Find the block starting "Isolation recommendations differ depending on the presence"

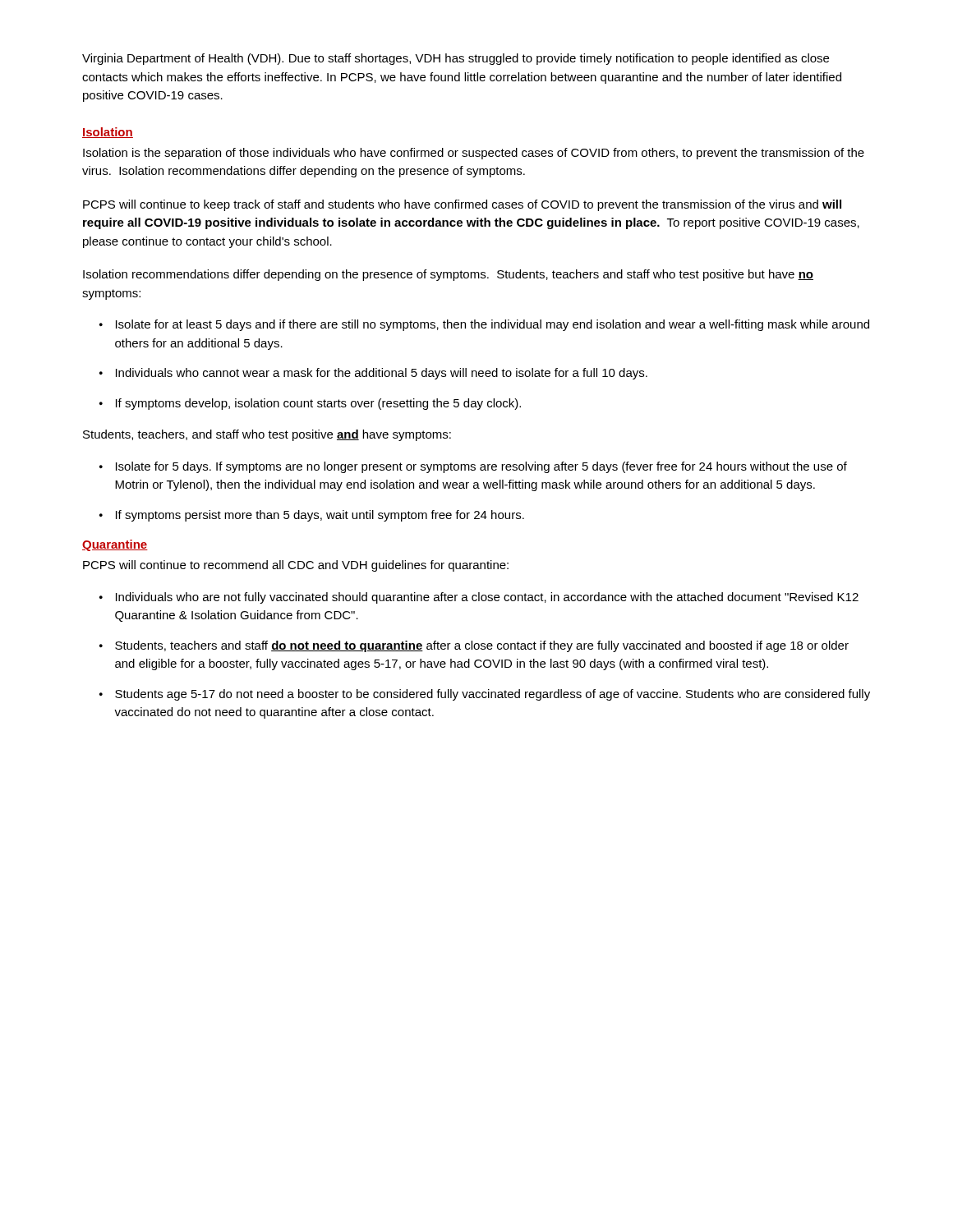coord(448,283)
